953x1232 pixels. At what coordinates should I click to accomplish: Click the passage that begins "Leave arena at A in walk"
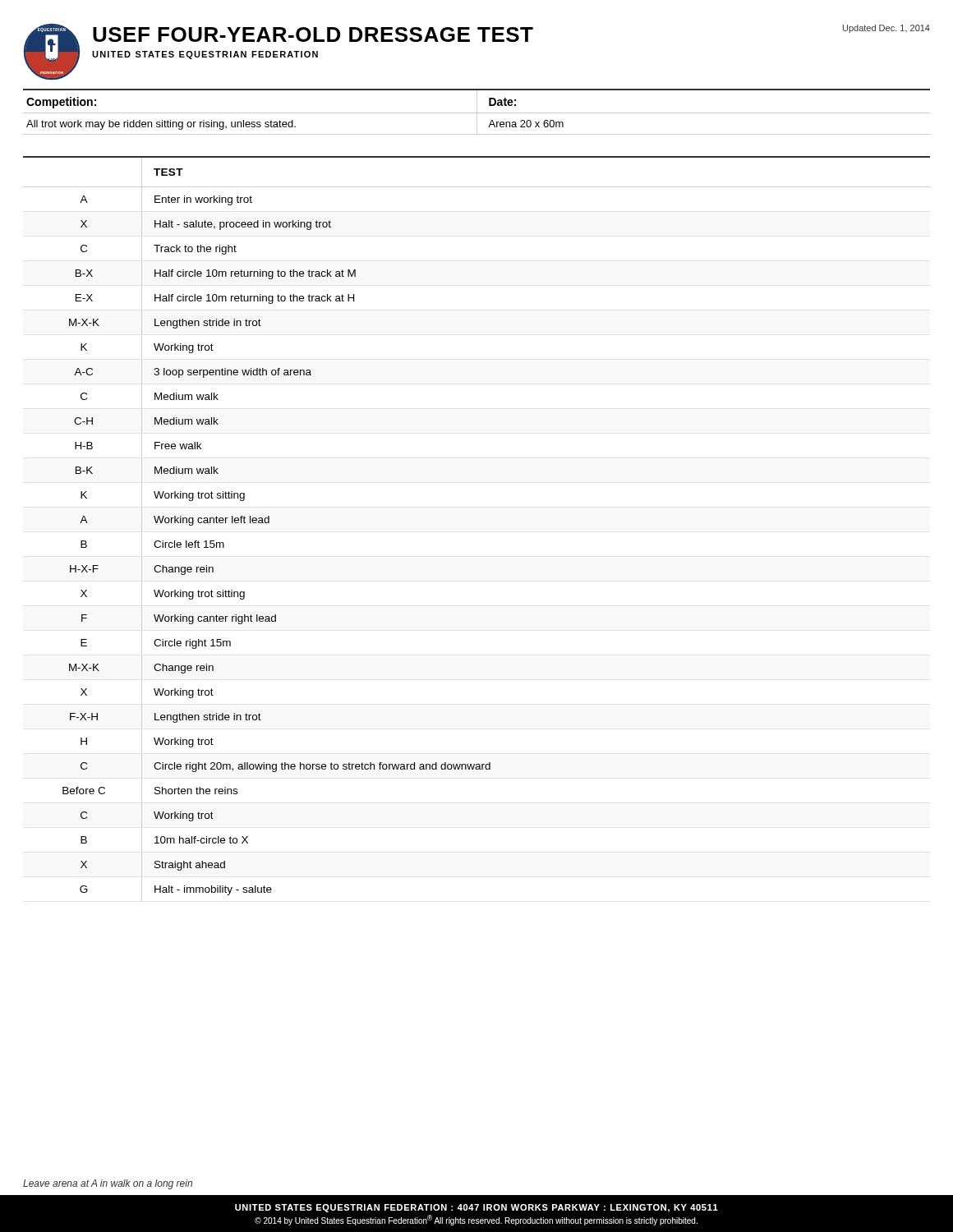108,1184
